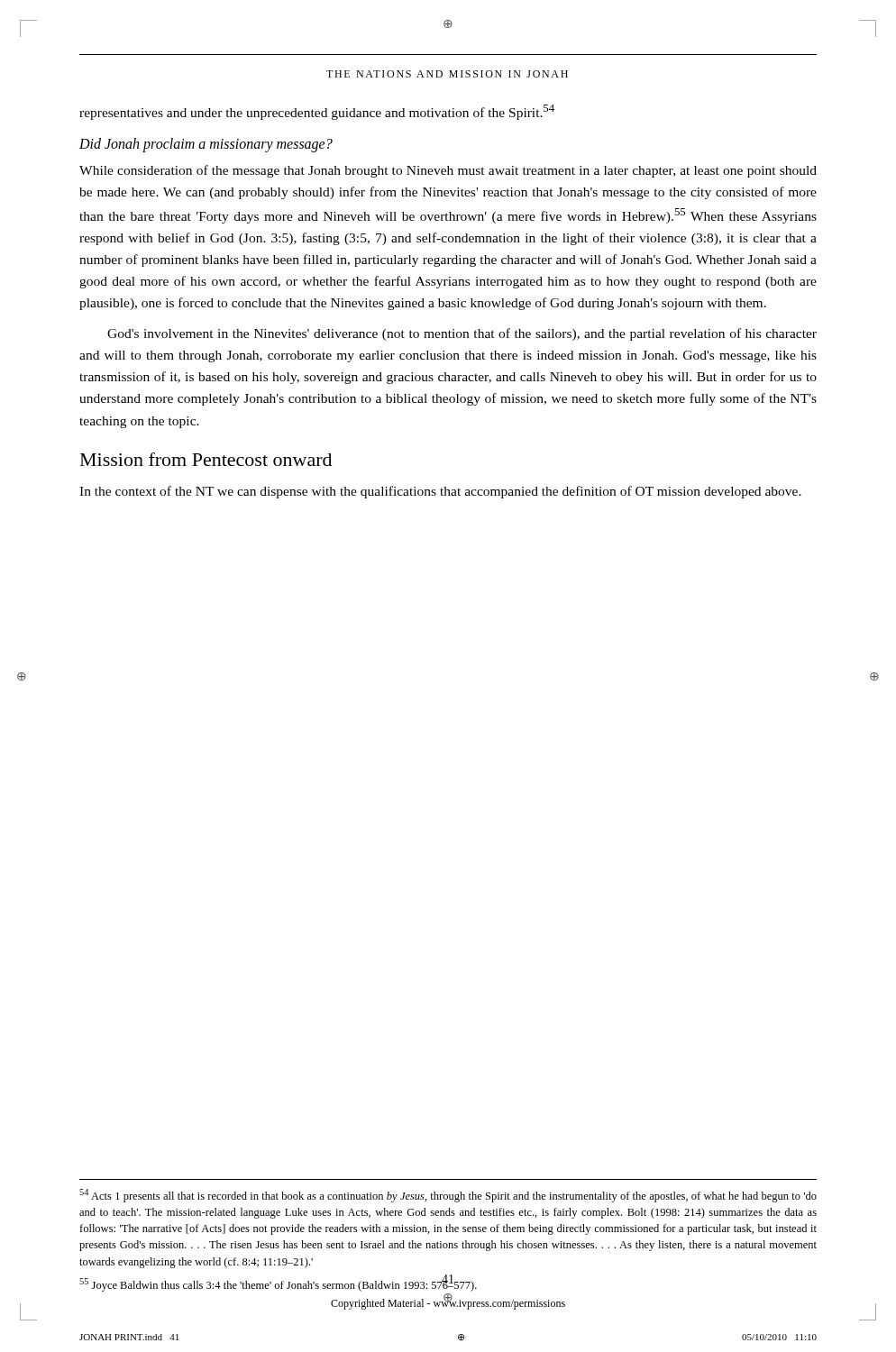Point to the text starting "55 Joyce Baldwin"
The height and width of the screenshot is (1352, 896).
(x=278, y=1284)
